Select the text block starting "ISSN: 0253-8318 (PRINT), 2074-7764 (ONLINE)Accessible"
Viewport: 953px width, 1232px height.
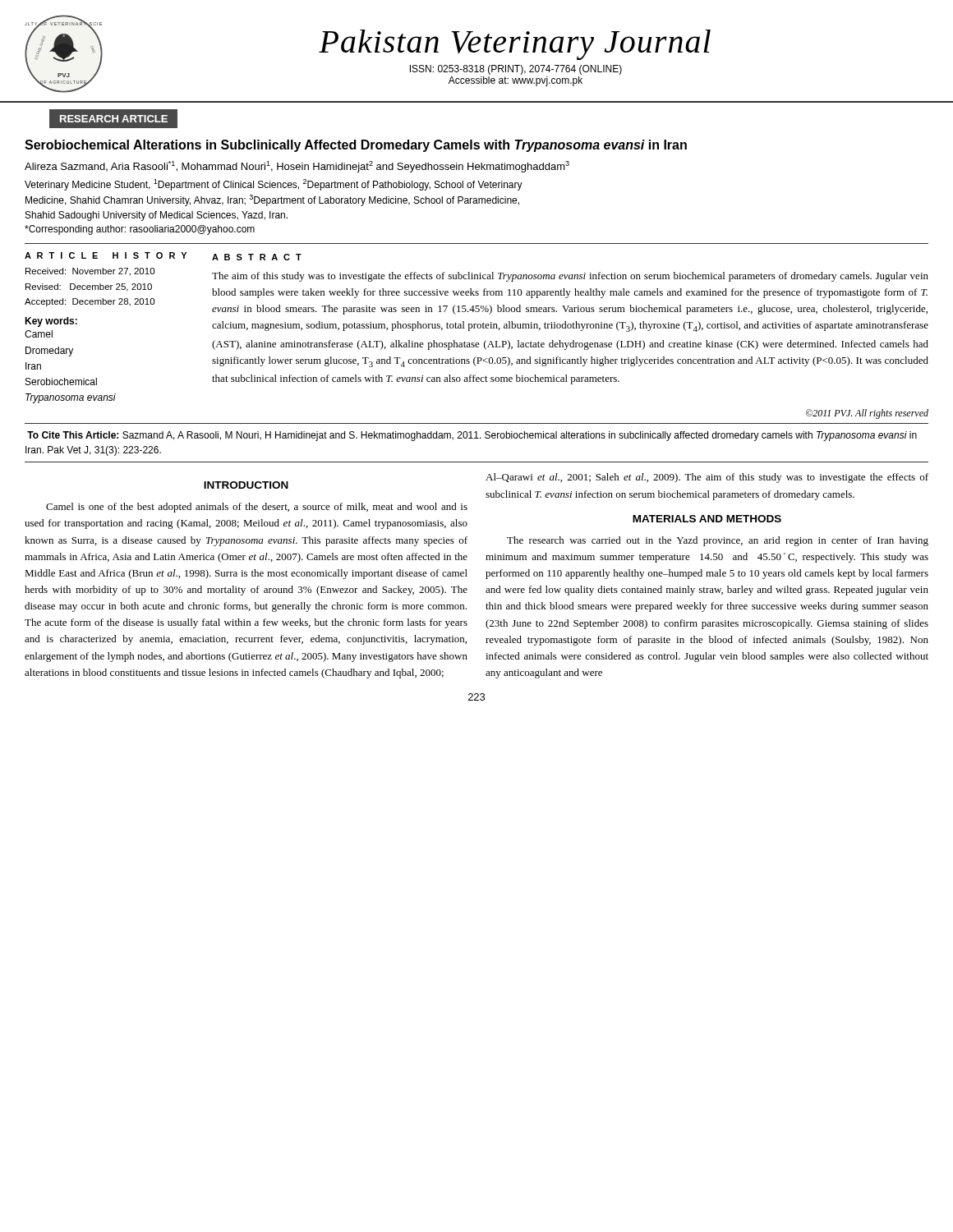516,74
